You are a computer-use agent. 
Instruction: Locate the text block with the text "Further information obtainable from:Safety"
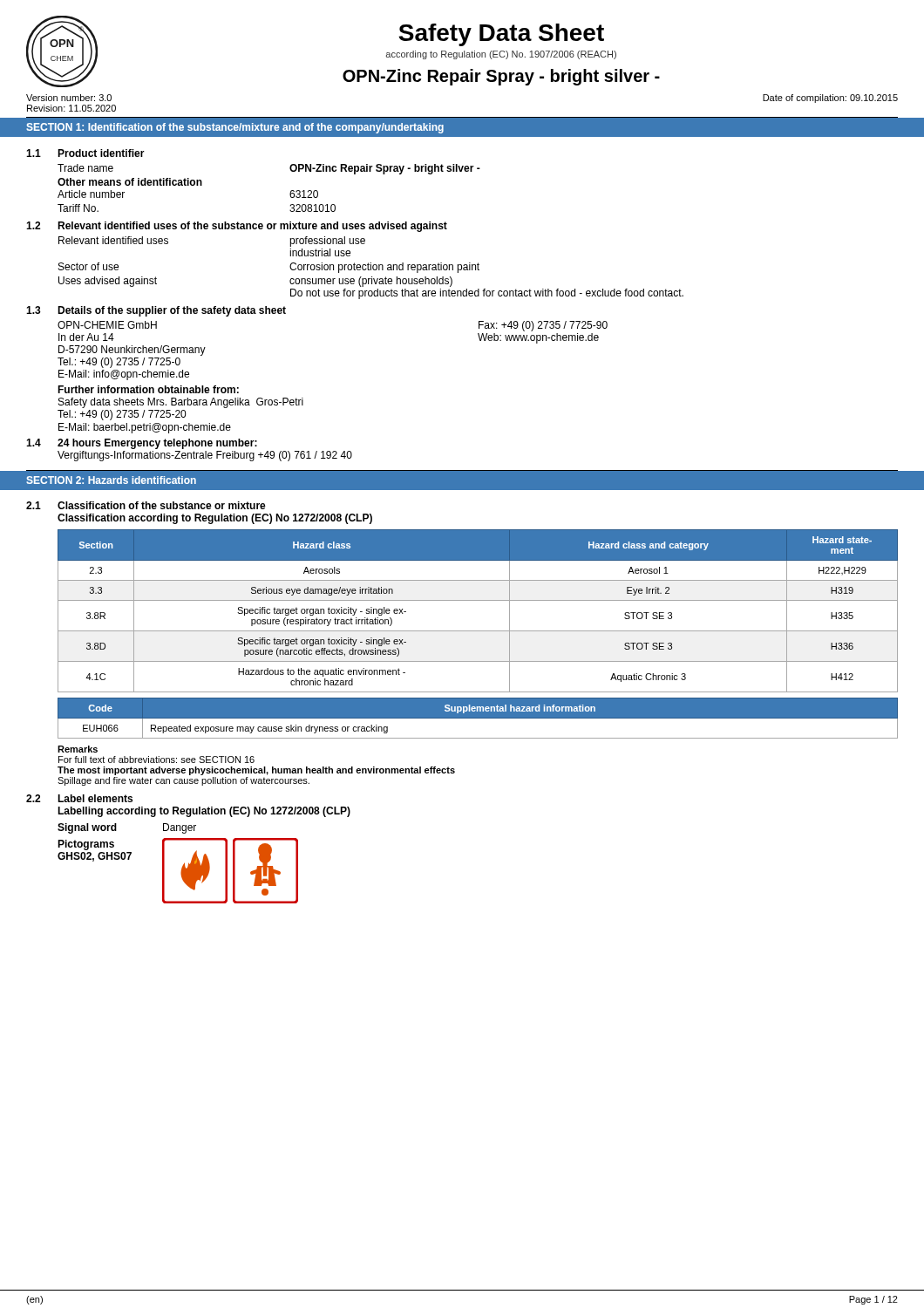[x=181, y=402]
